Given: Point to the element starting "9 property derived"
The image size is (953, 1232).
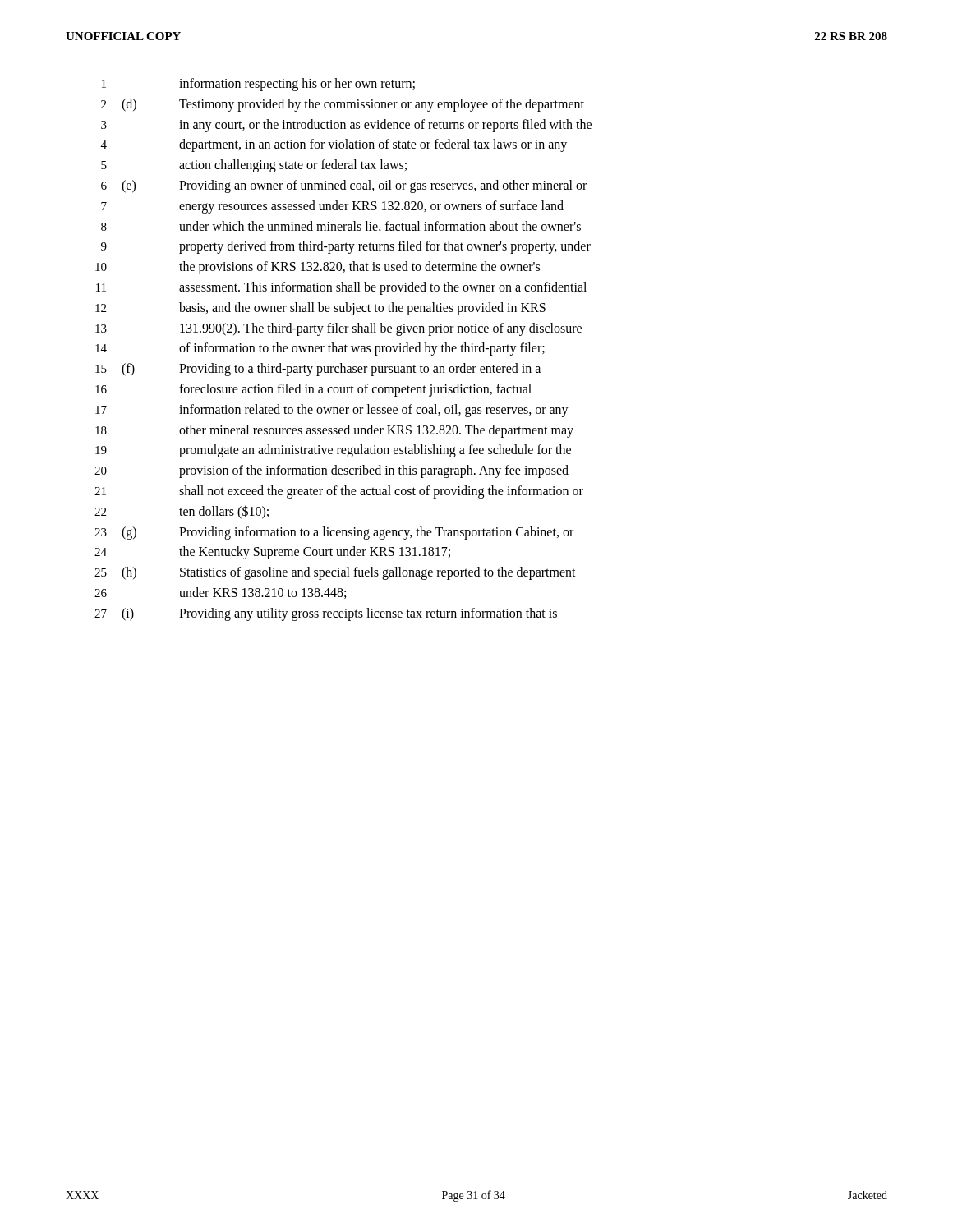Looking at the screenshot, I should tap(476, 247).
